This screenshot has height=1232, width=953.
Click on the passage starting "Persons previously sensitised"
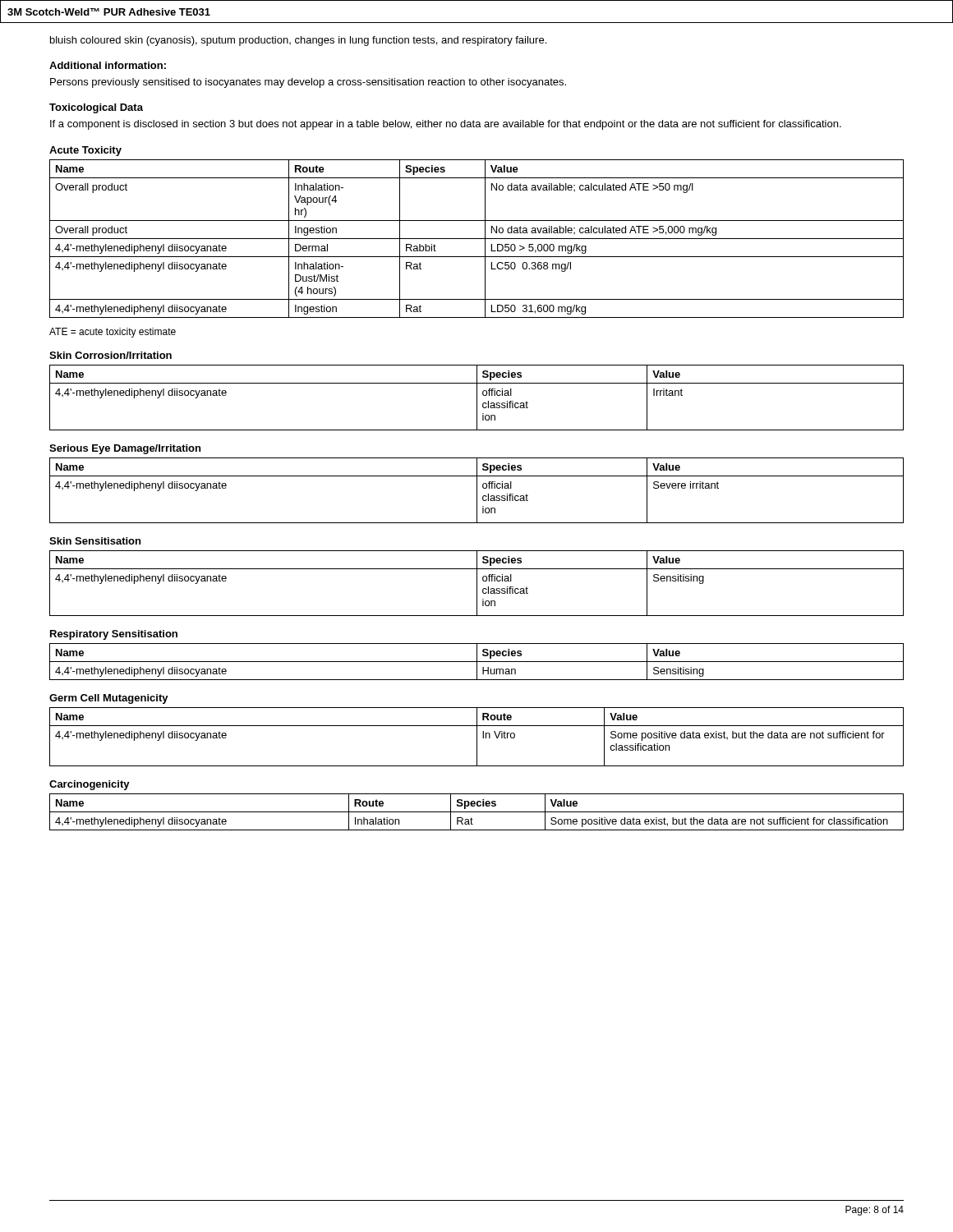click(x=308, y=82)
